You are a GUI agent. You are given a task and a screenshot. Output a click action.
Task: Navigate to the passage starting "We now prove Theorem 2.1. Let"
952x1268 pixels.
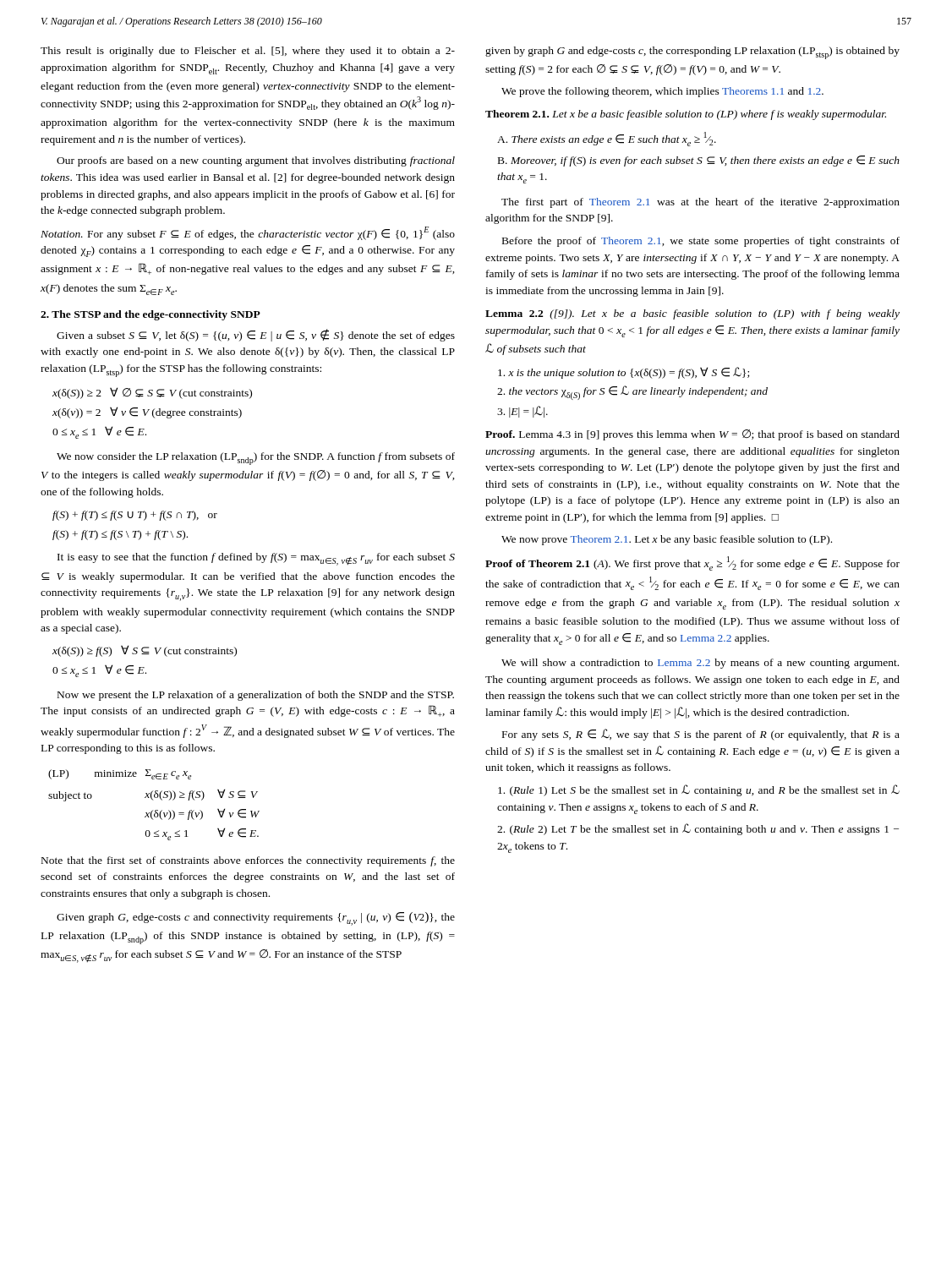(692, 540)
